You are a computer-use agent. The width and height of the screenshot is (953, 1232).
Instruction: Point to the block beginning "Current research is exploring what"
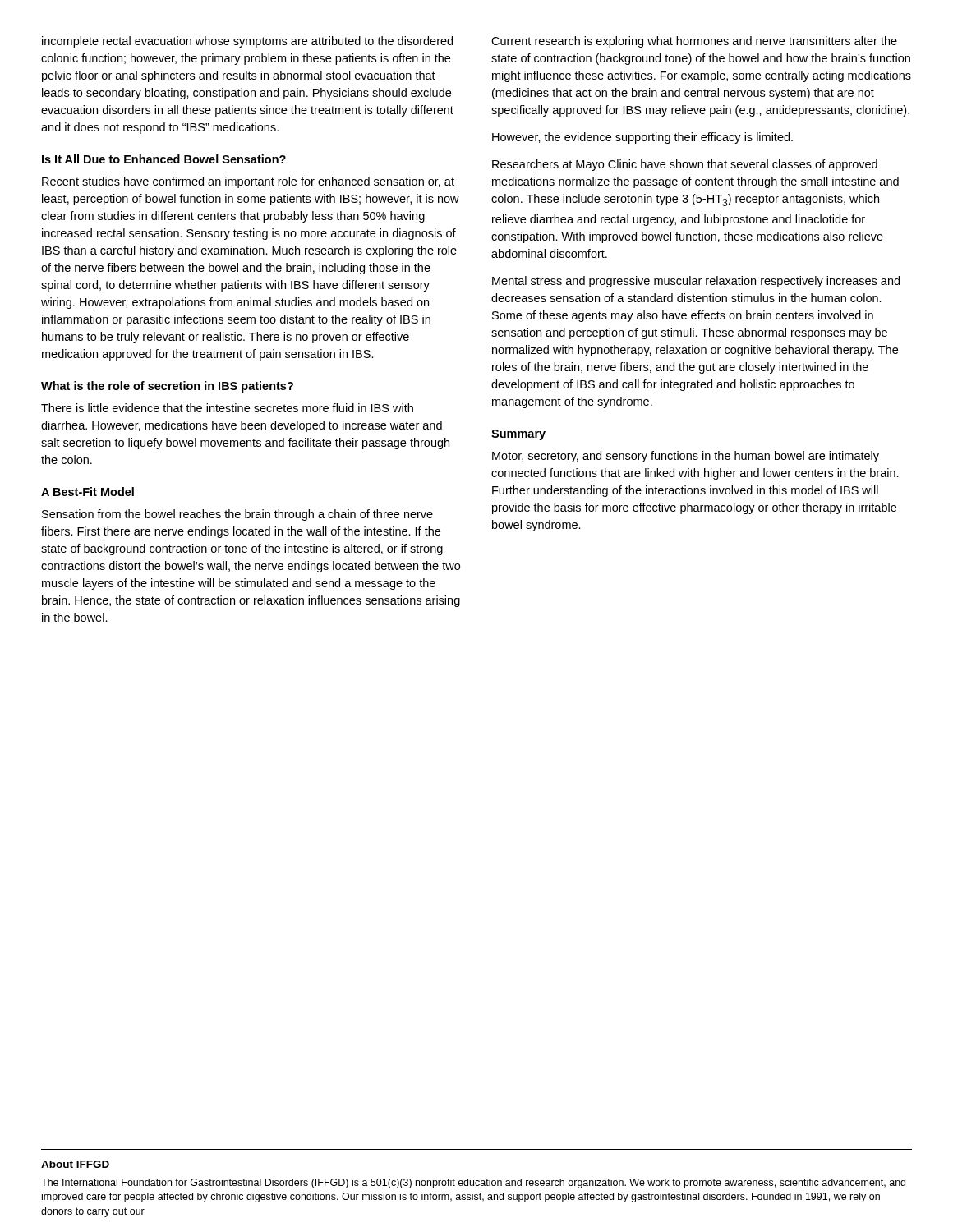(x=702, y=76)
